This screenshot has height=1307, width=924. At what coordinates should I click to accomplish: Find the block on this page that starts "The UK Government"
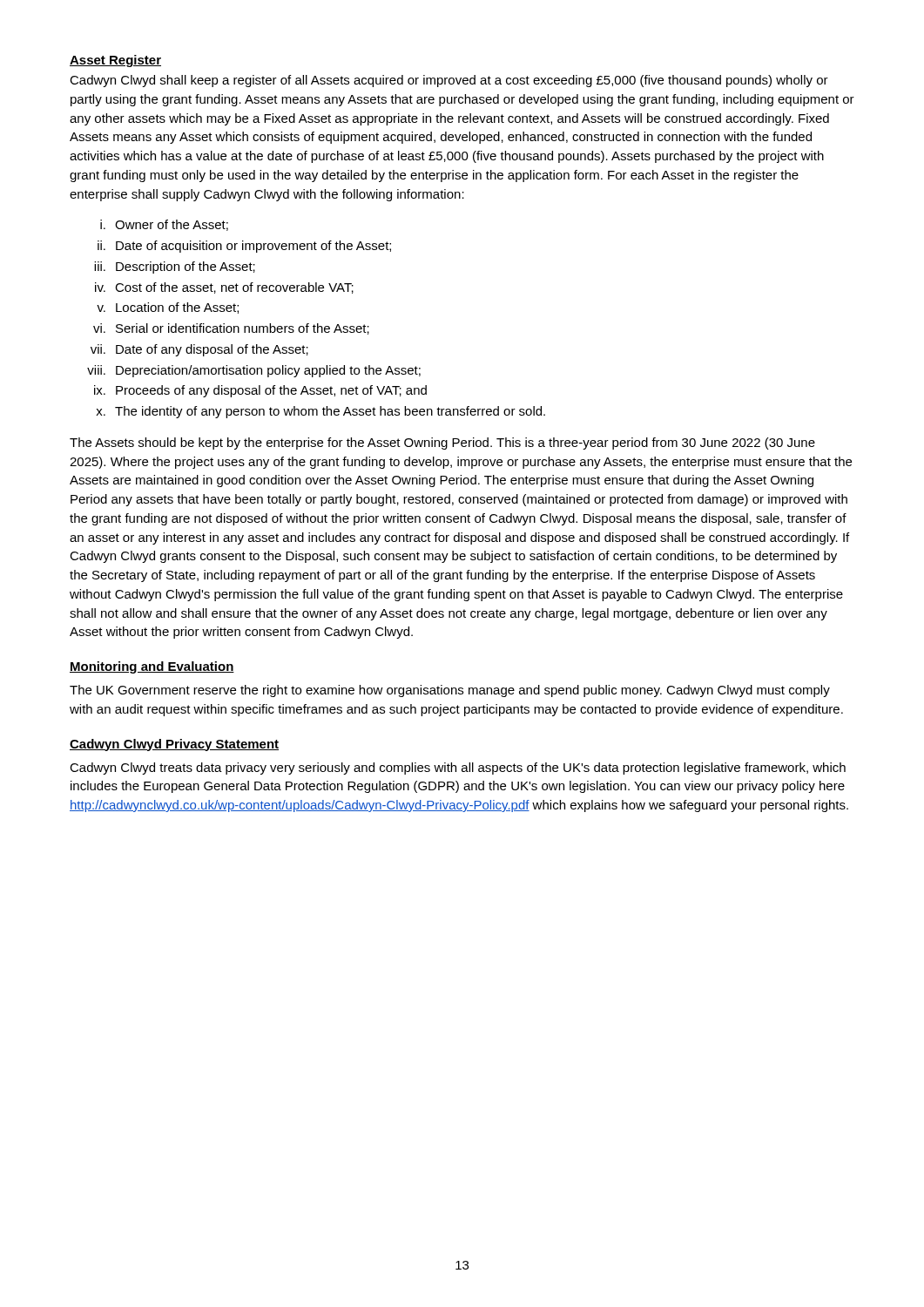[x=457, y=699]
